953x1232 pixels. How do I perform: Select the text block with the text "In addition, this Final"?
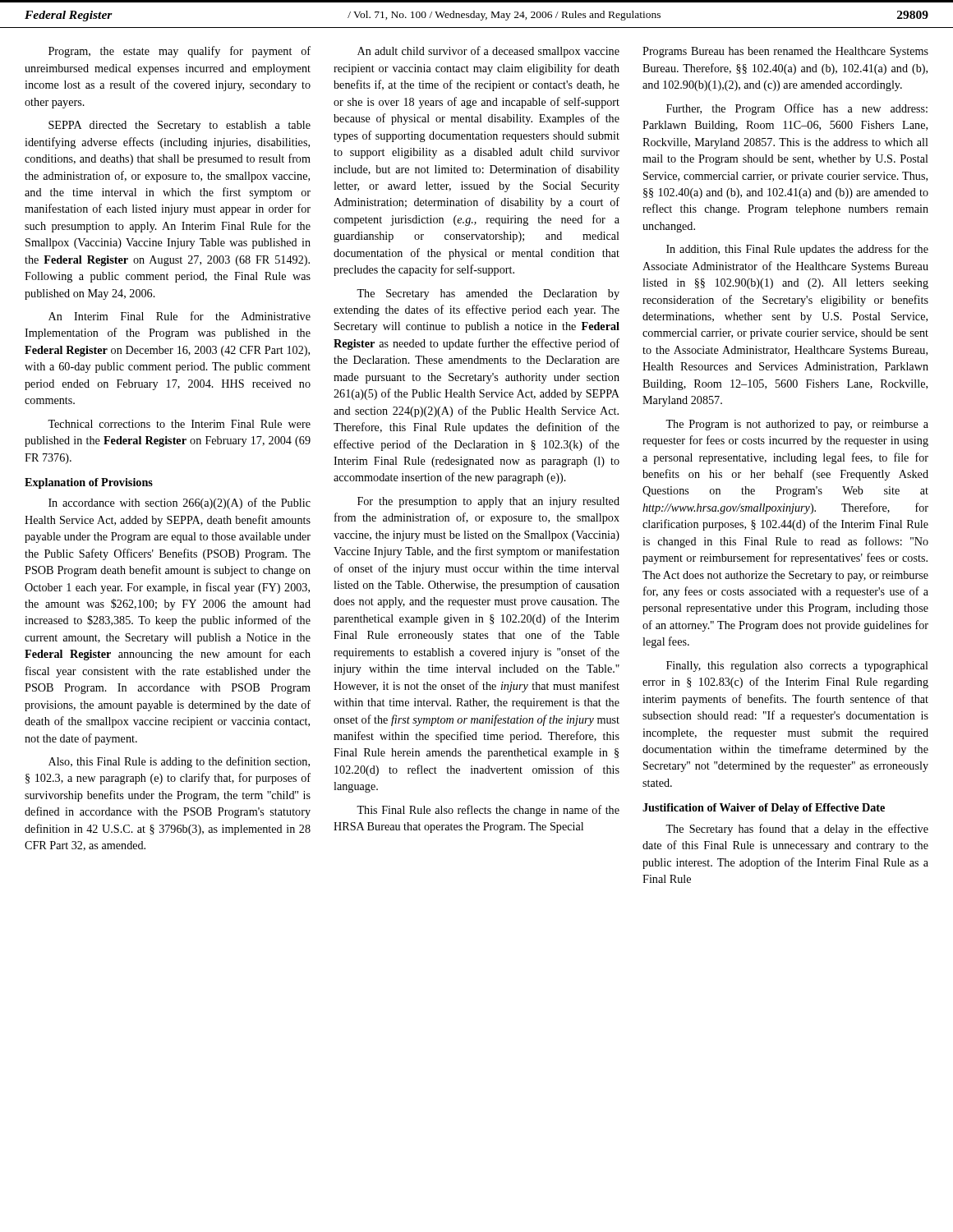coord(785,325)
